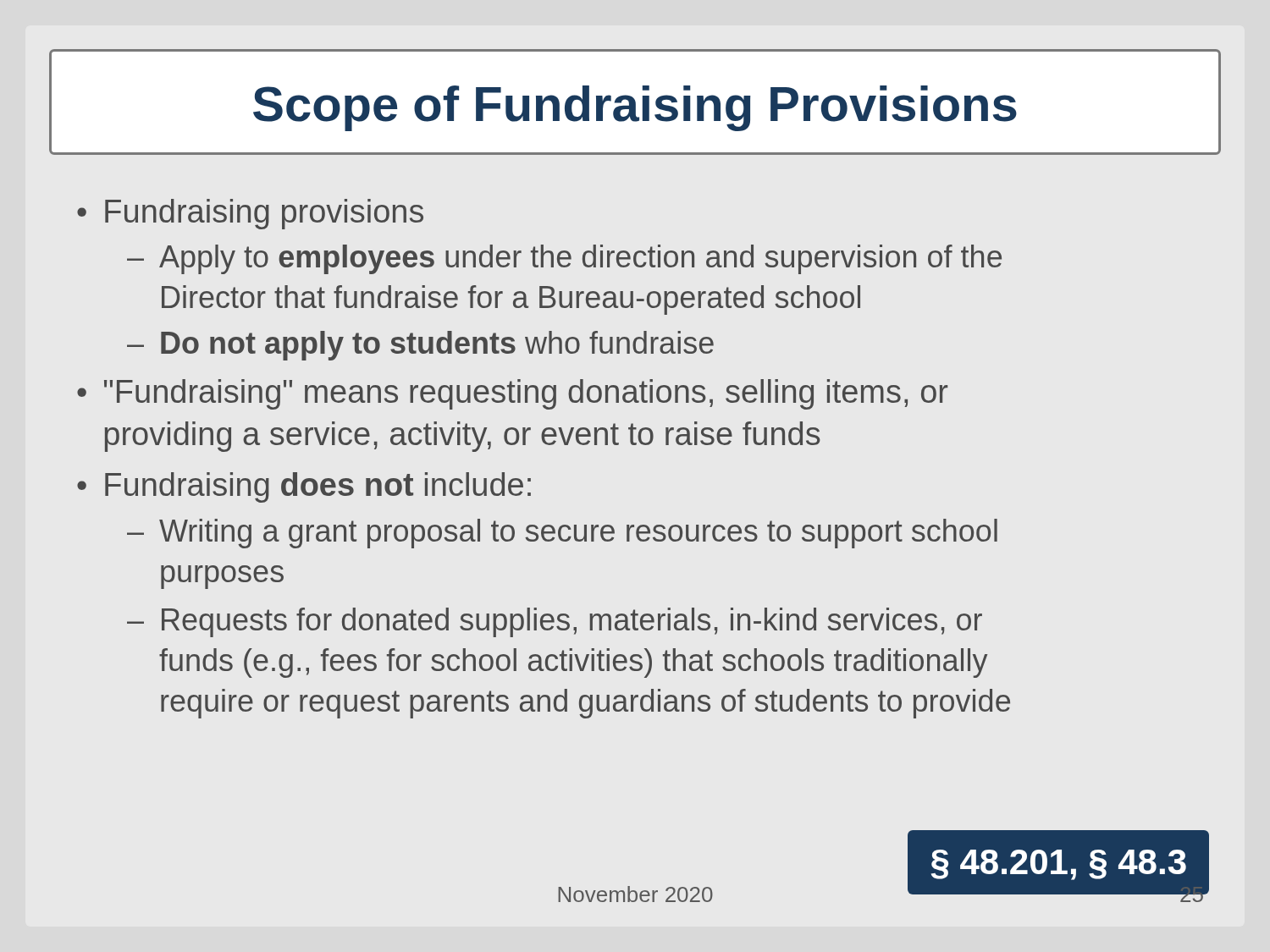The height and width of the screenshot is (952, 1270).
Task: Locate the passage starting "– Writing a"
Action: 563,551
